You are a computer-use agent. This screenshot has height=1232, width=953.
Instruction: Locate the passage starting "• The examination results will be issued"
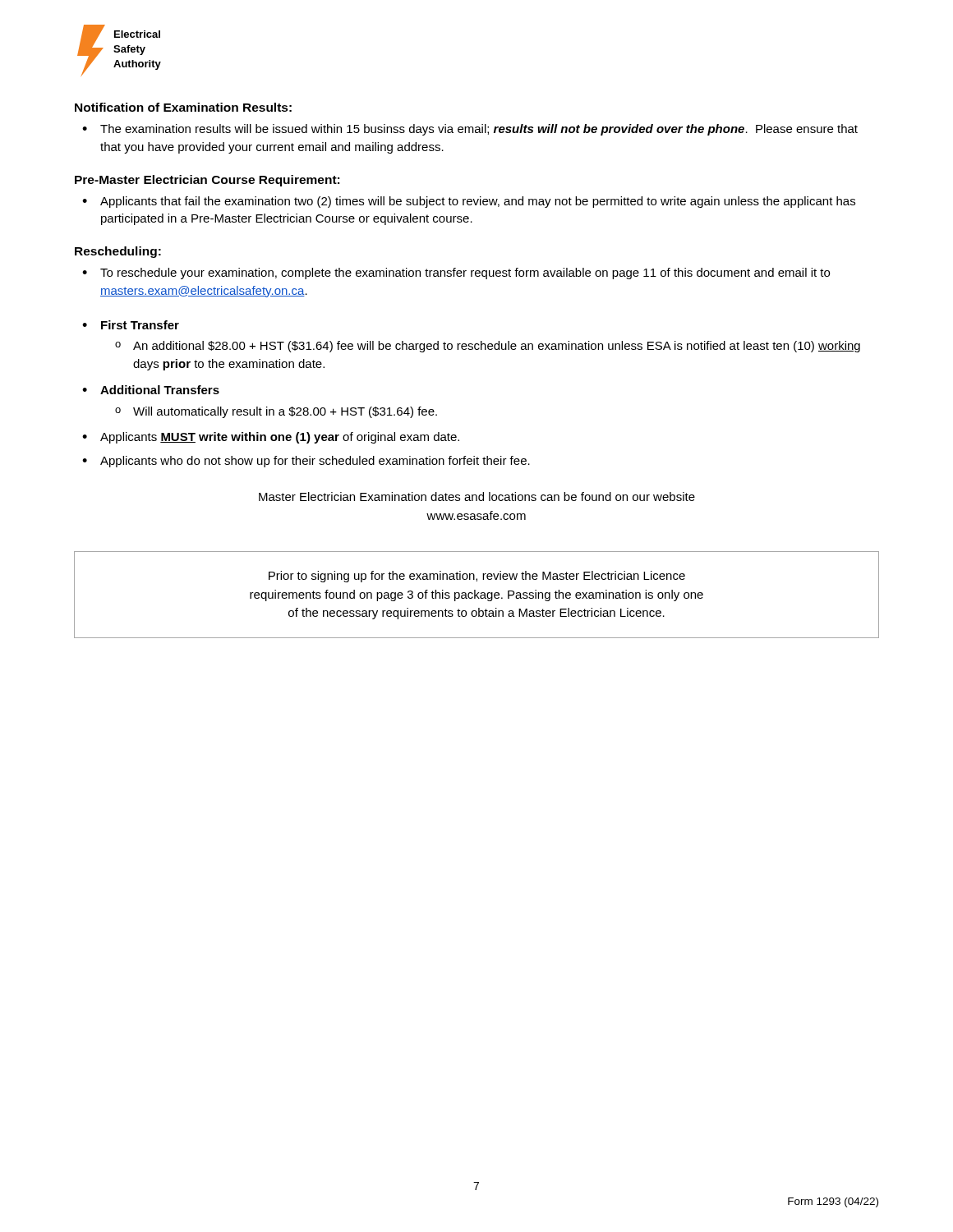pyautogui.click(x=481, y=138)
